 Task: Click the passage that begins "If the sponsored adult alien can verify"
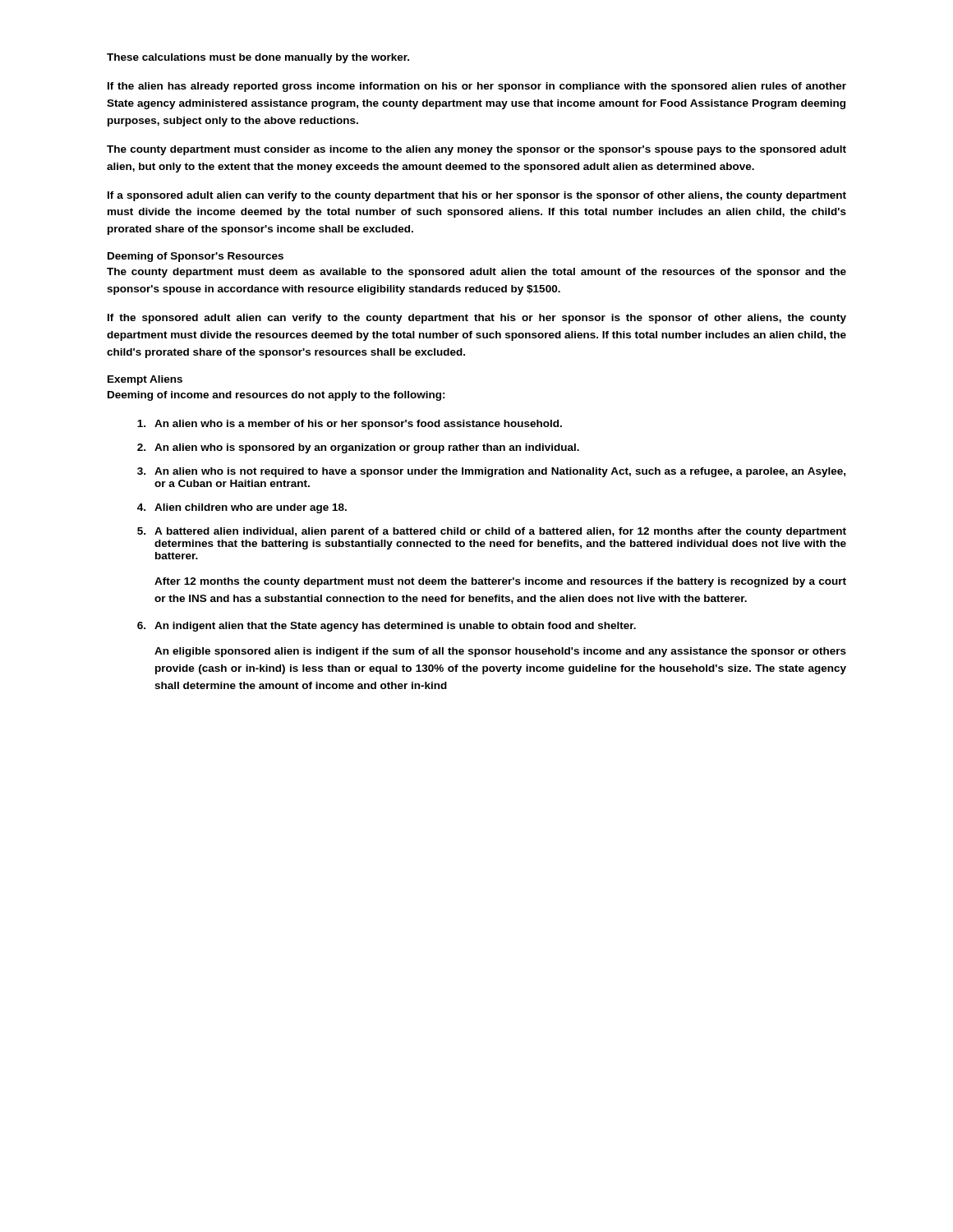coord(476,335)
